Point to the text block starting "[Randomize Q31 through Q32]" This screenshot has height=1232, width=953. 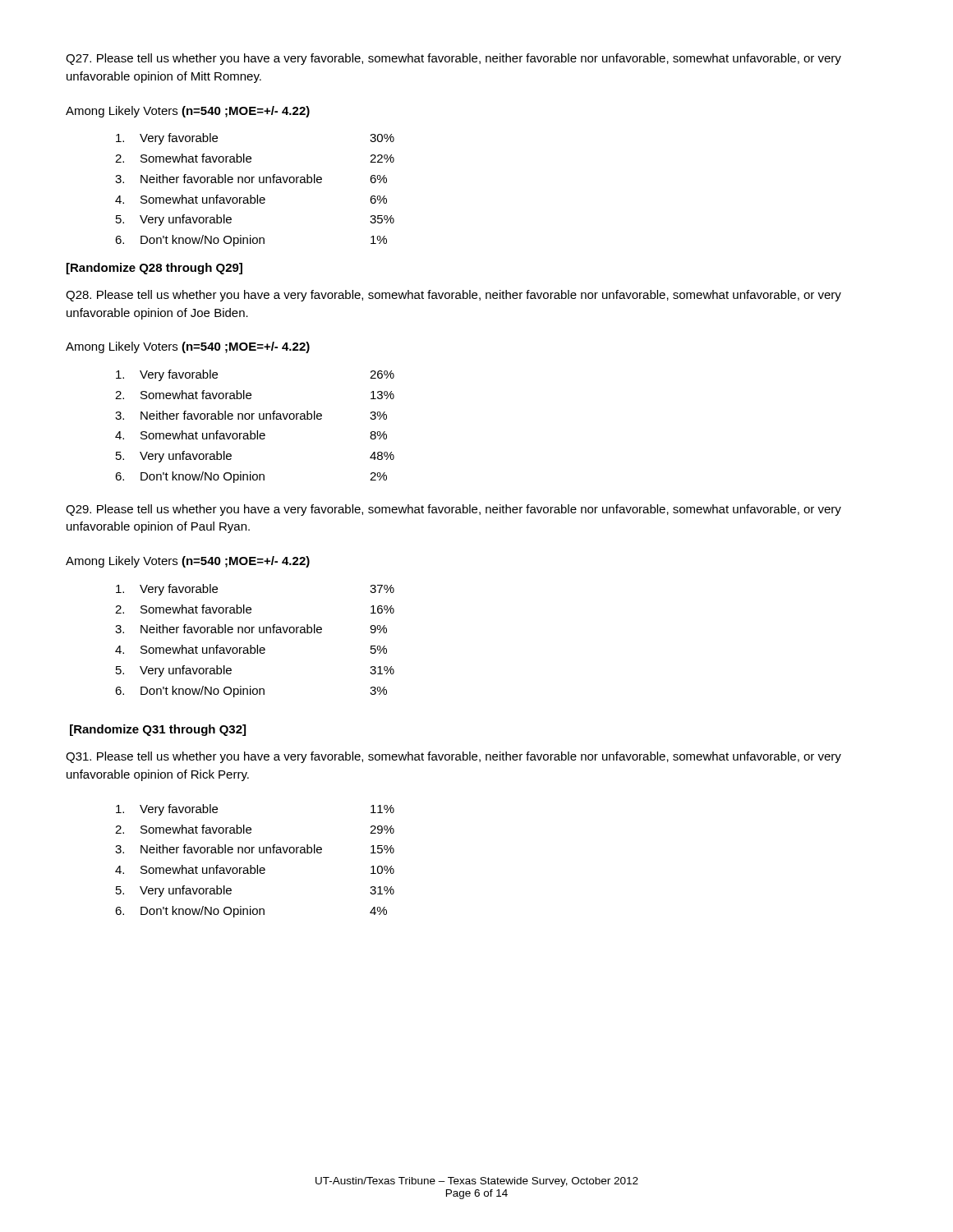click(x=156, y=729)
